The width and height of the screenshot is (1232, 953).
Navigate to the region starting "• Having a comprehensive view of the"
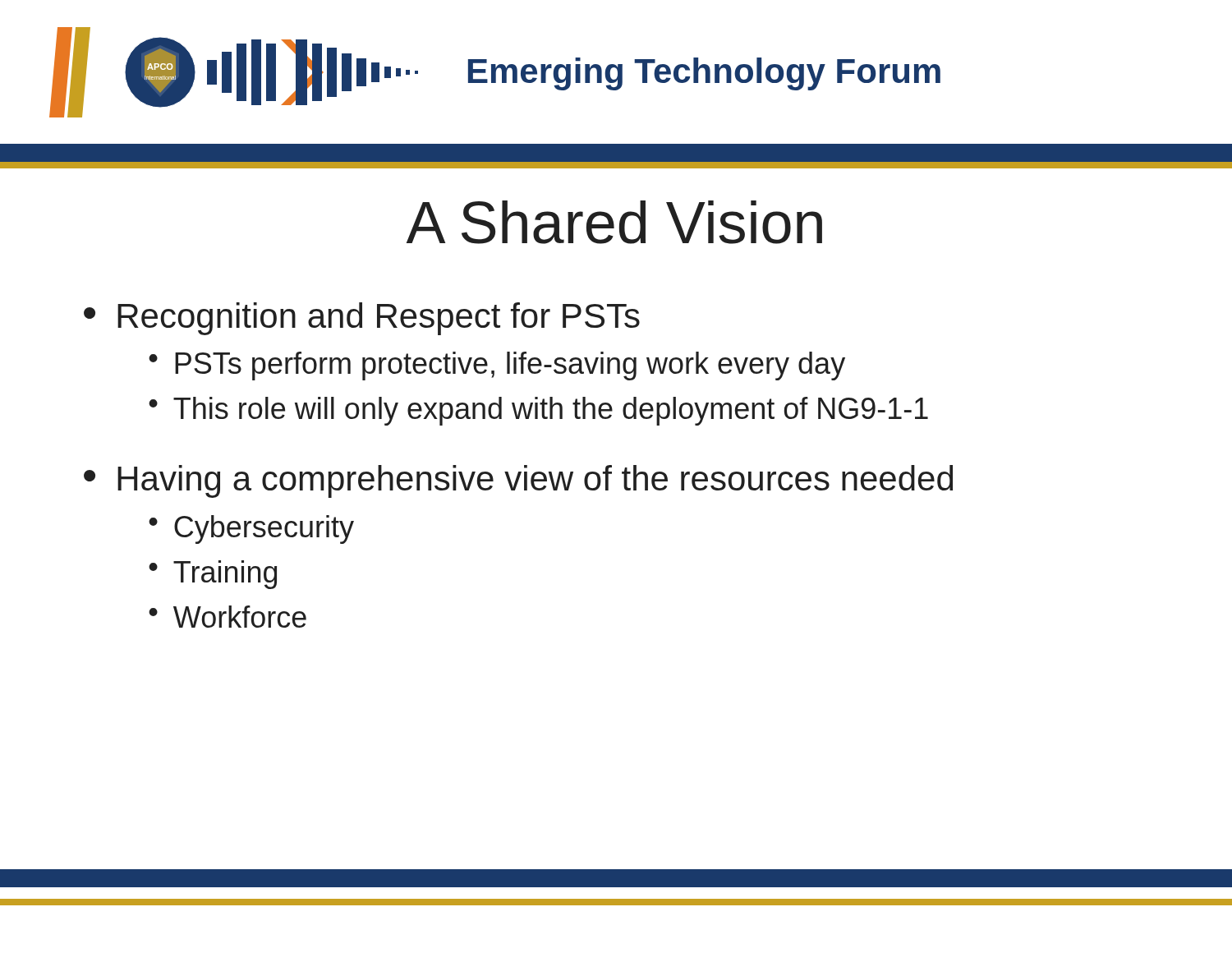[x=518, y=481]
